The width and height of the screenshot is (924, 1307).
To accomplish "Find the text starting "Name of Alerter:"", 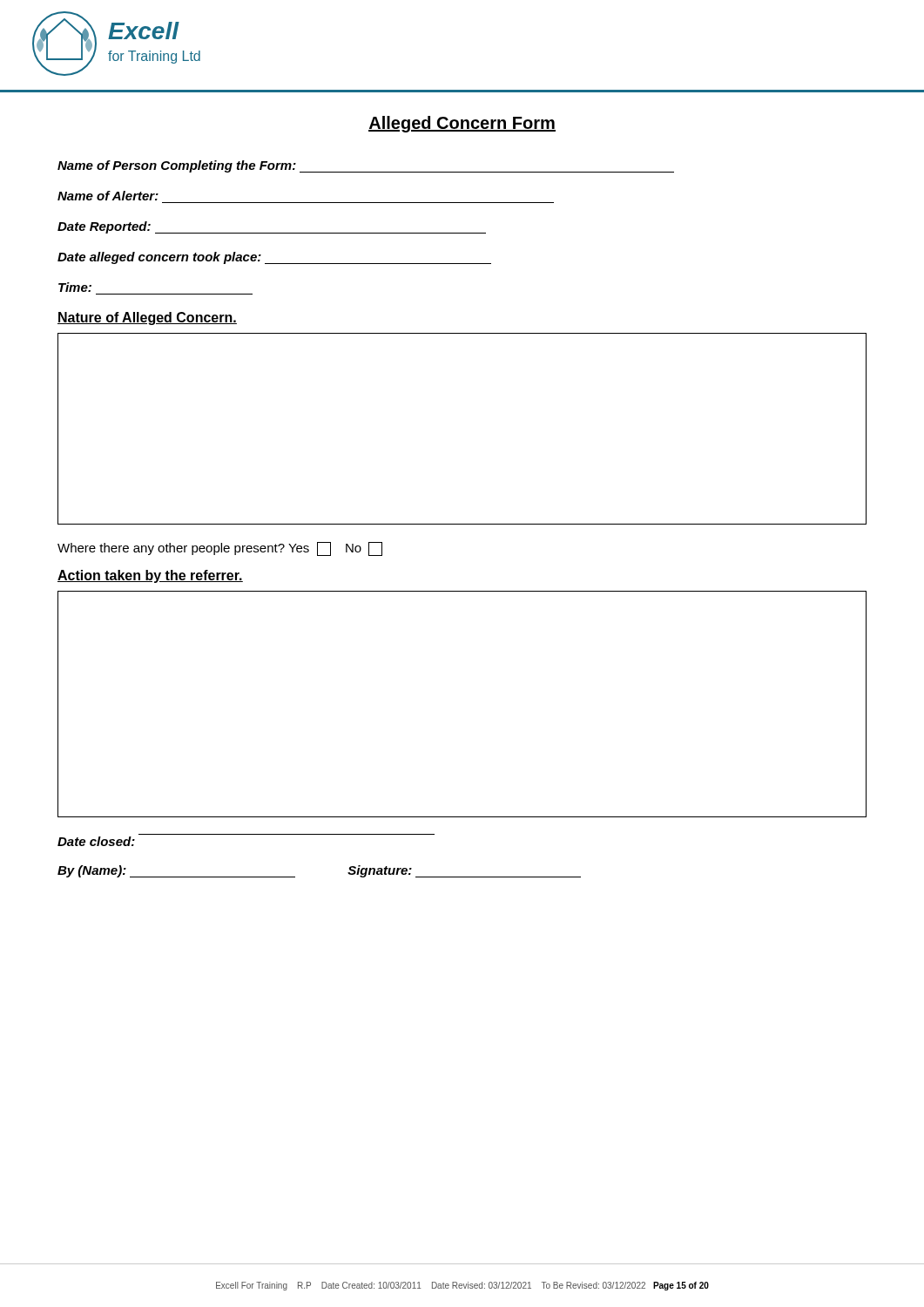I will (306, 196).
